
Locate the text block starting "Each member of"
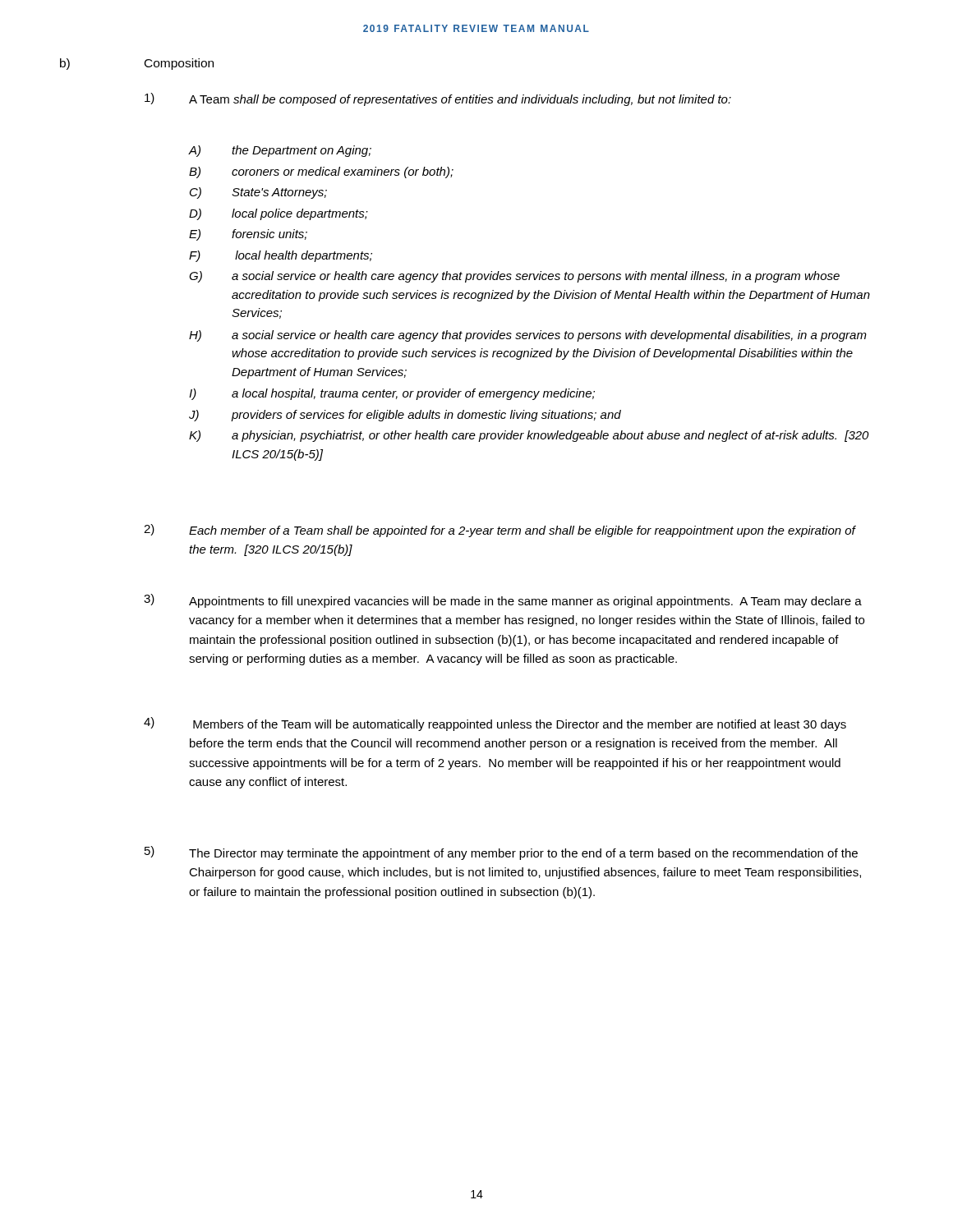click(x=522, y=539)
